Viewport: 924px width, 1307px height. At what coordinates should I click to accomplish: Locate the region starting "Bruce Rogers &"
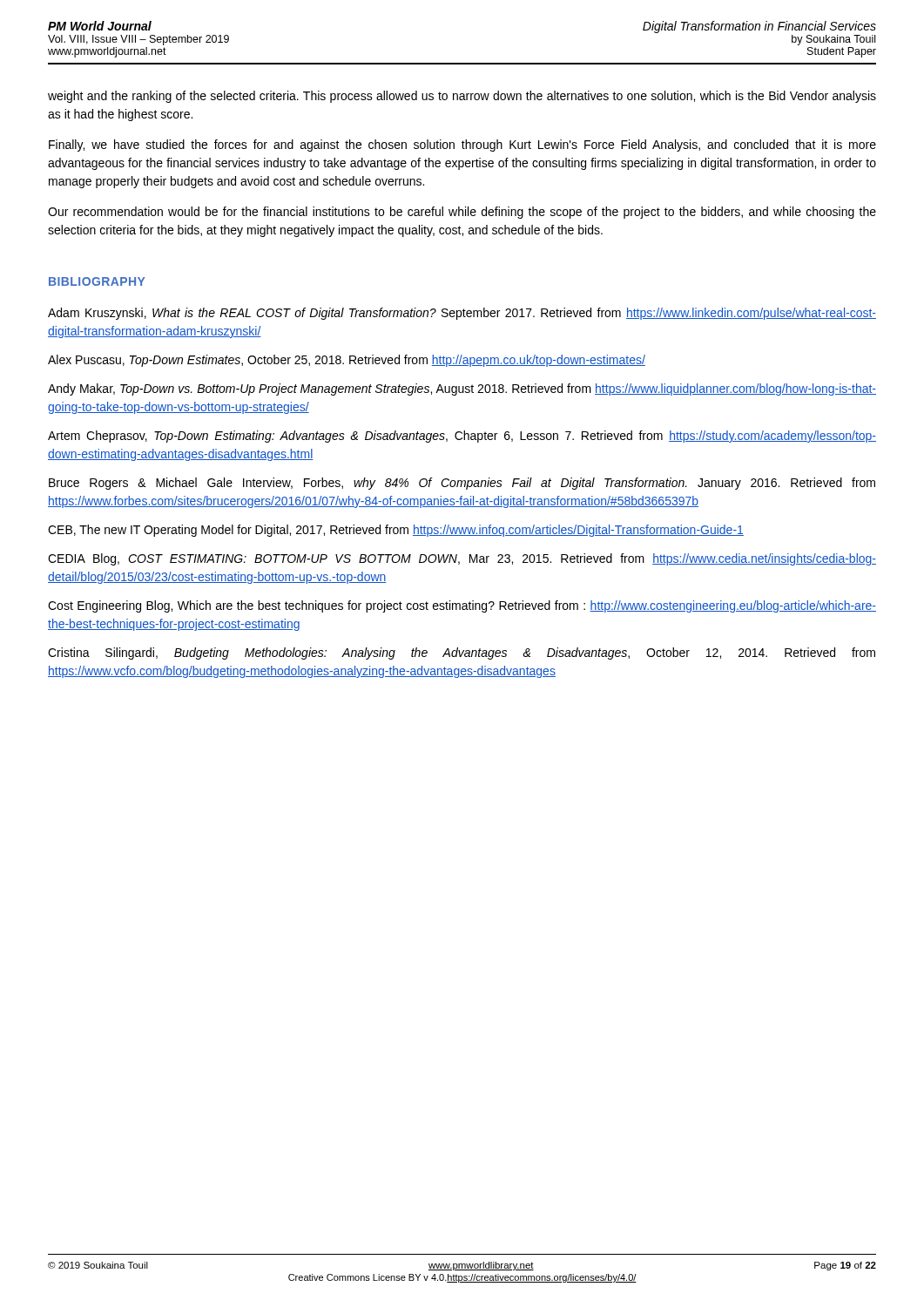[x=462, y=492]
